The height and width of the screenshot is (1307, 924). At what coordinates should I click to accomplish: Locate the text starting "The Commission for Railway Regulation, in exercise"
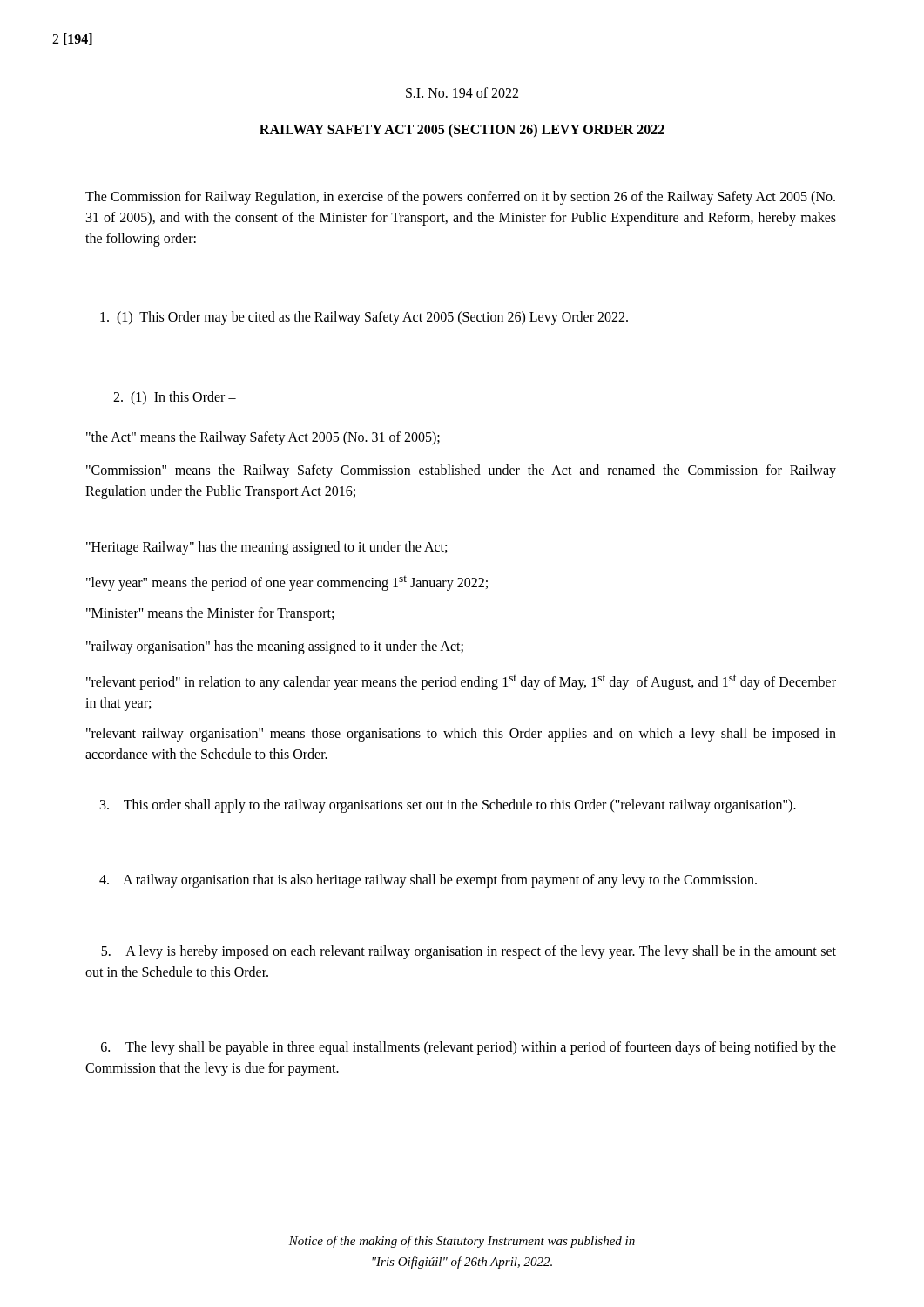click(461, 217)
